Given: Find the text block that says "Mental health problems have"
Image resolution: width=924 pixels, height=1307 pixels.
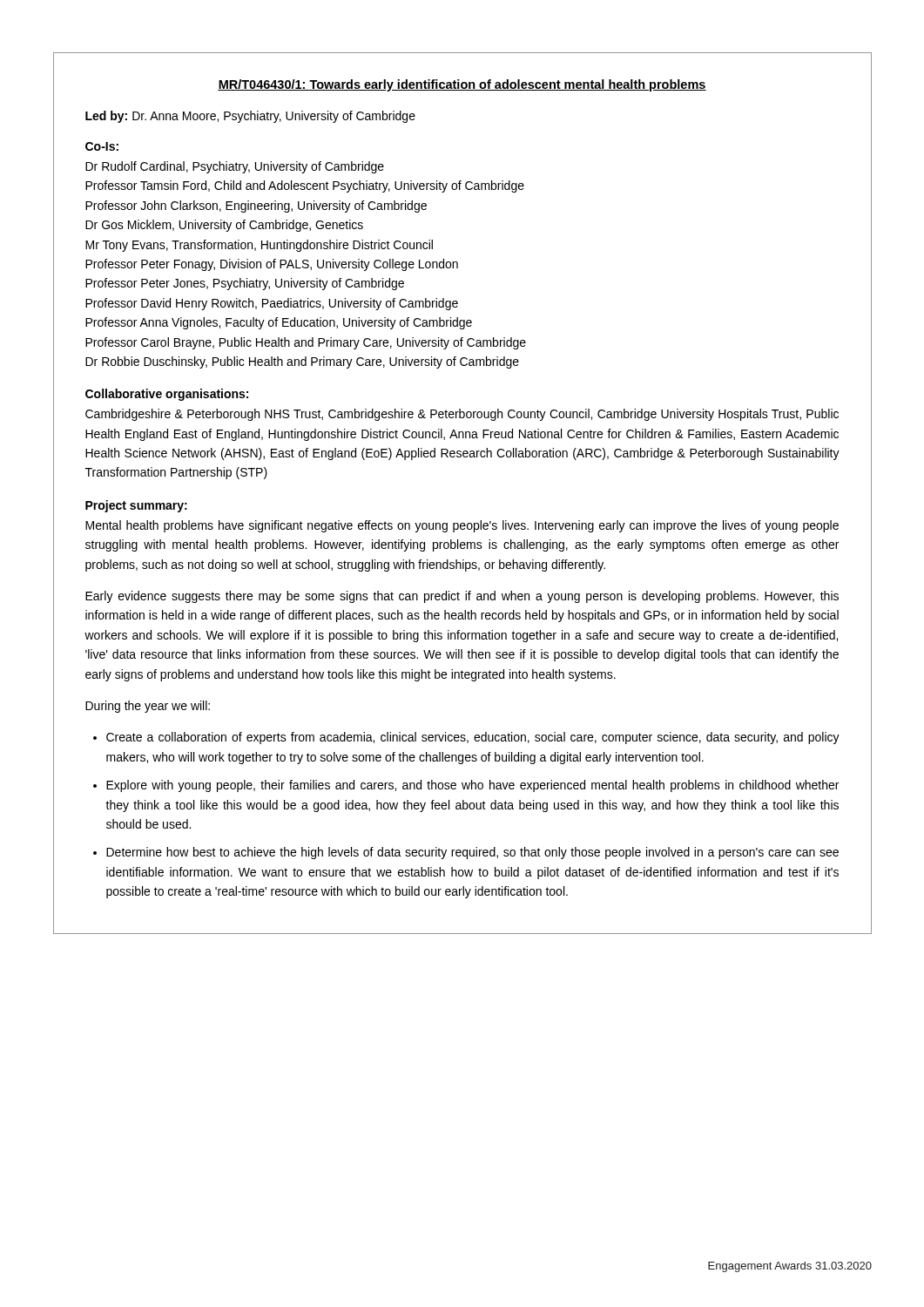Looking at the screenshot, I should pyautogui.click(x=462, y=545).
